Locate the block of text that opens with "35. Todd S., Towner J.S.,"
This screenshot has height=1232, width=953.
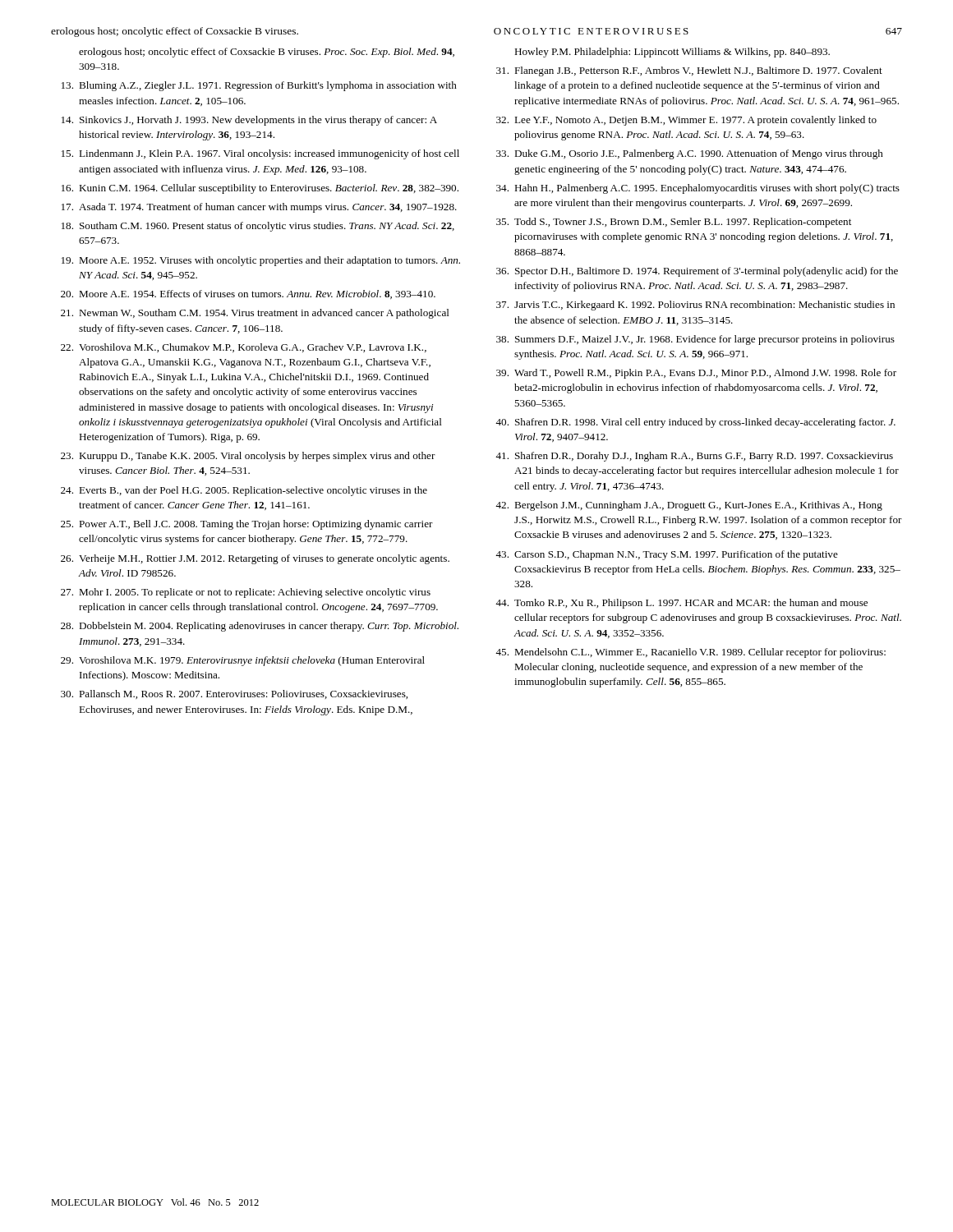[694, 237]
